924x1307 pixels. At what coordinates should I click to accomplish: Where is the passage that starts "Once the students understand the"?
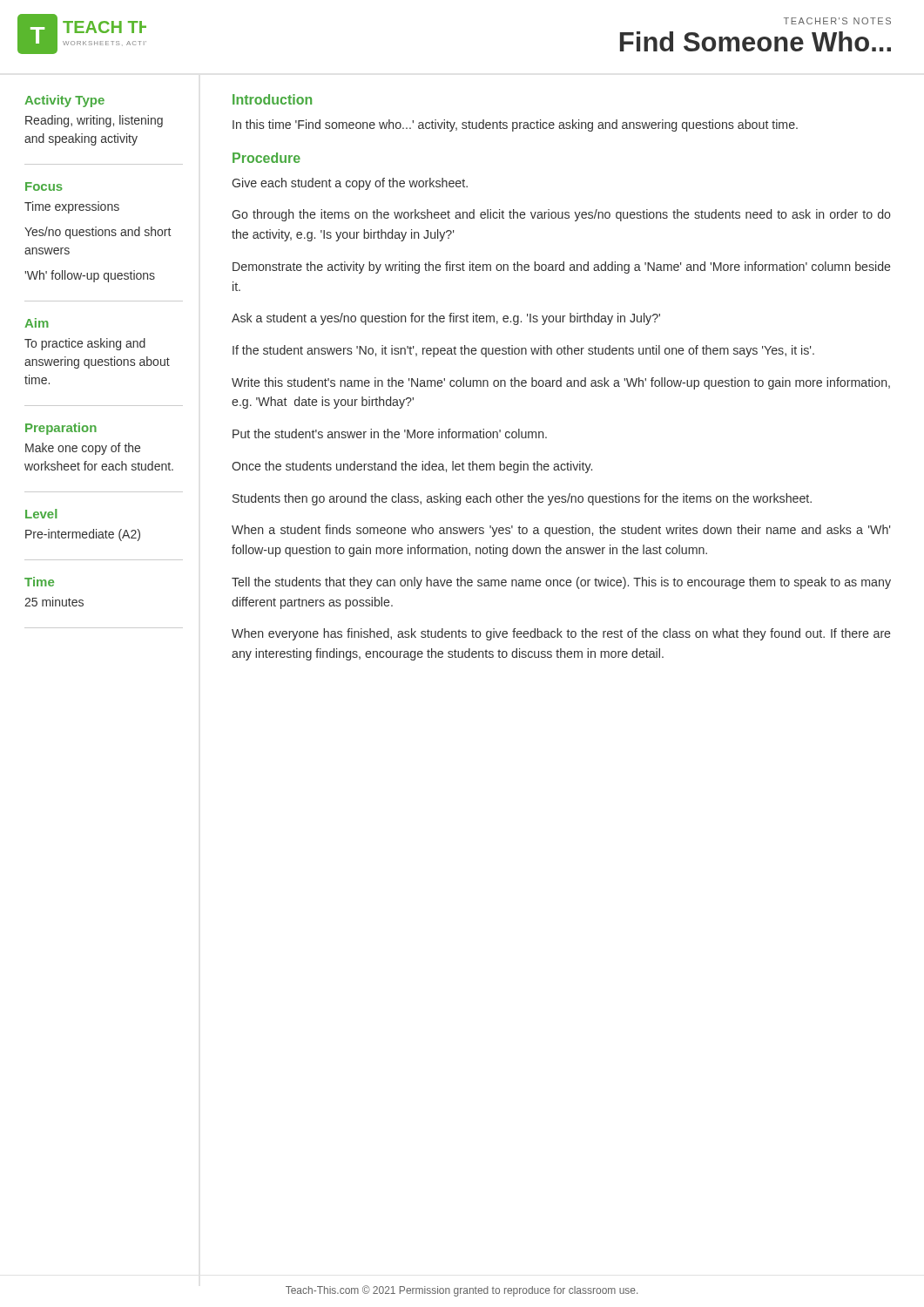coord(413,466)
